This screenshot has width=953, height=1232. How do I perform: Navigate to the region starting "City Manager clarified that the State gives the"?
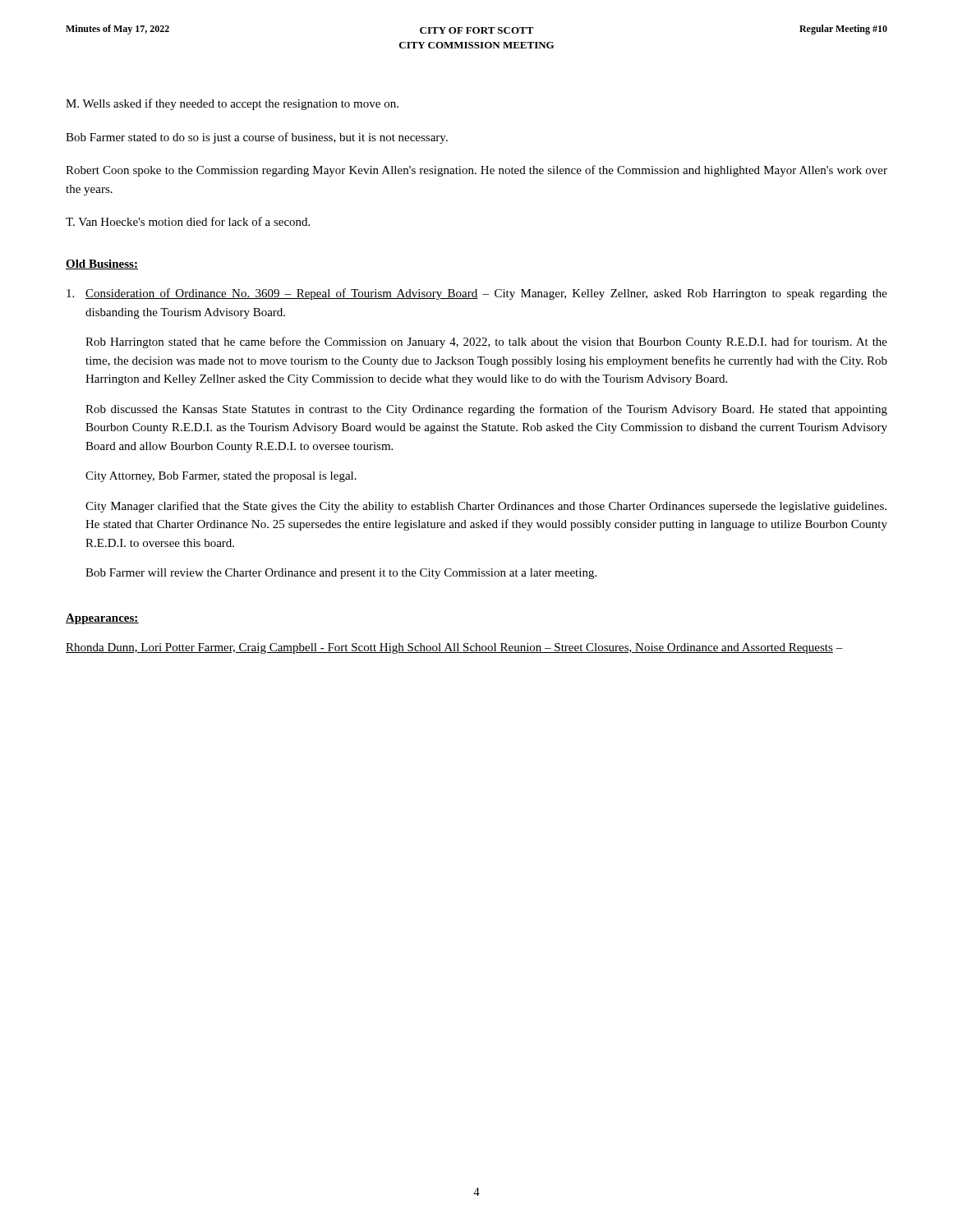[486, 524]
